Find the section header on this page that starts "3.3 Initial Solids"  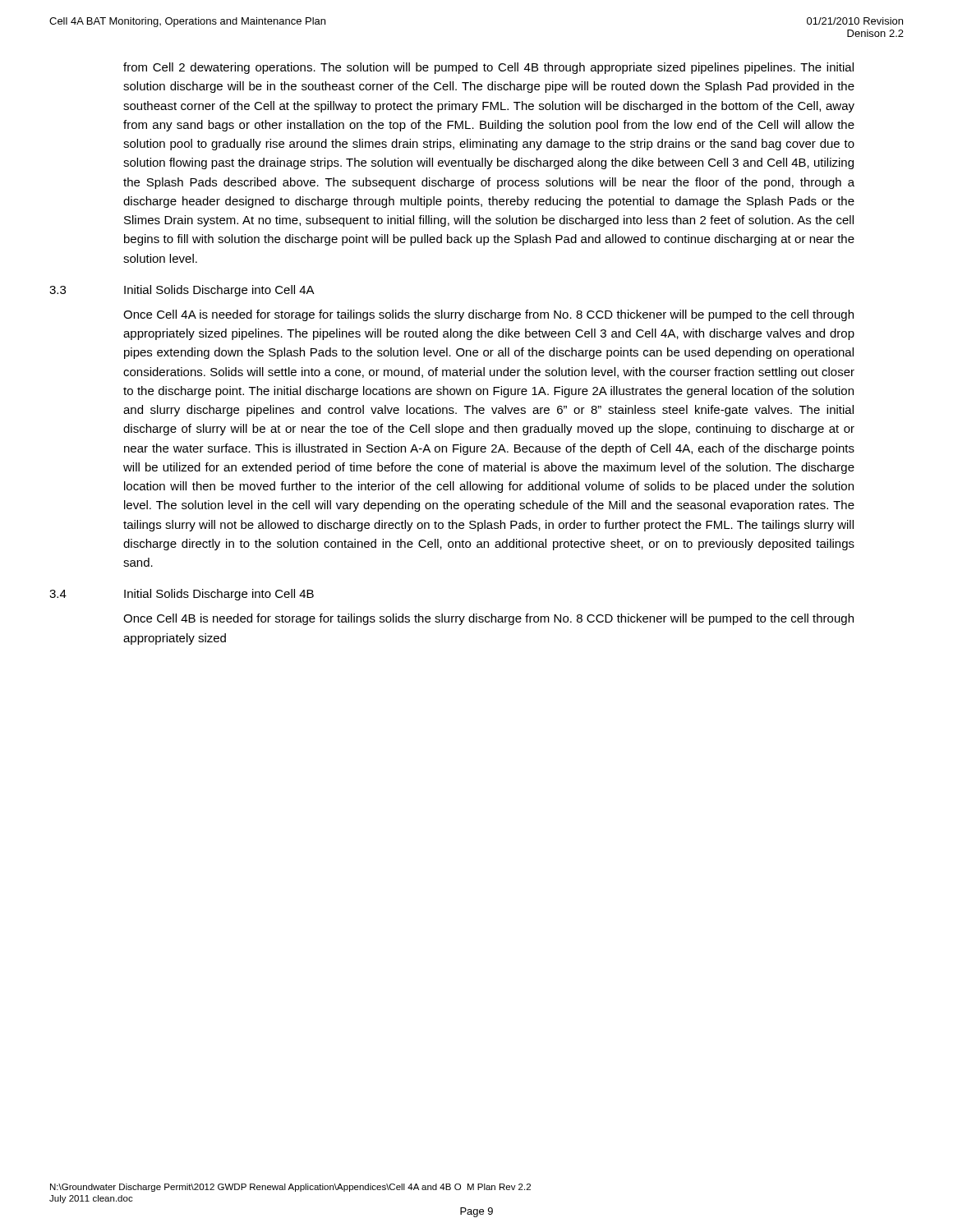182,289
